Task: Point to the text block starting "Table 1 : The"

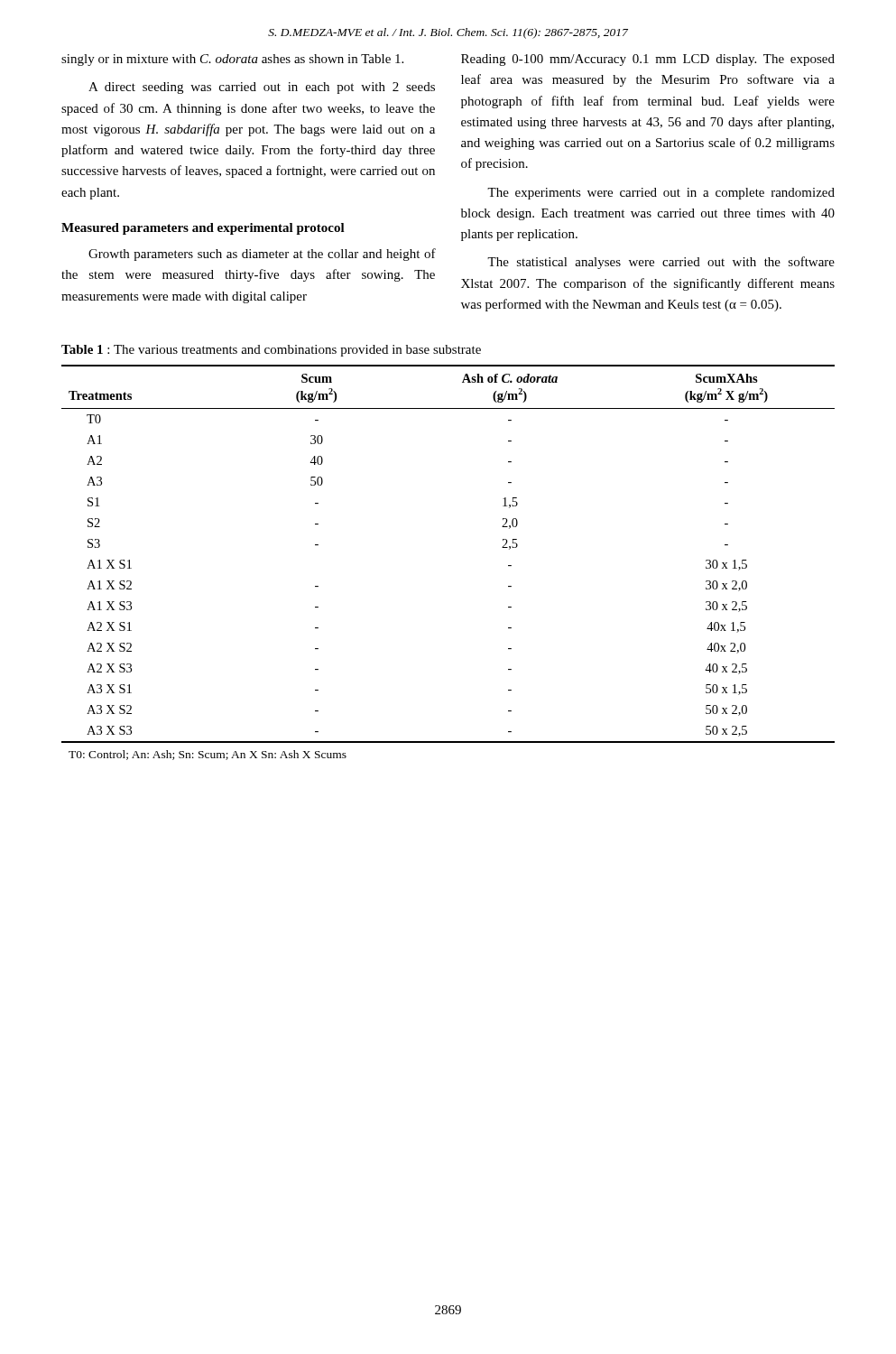Action: (x=271, y=349)
